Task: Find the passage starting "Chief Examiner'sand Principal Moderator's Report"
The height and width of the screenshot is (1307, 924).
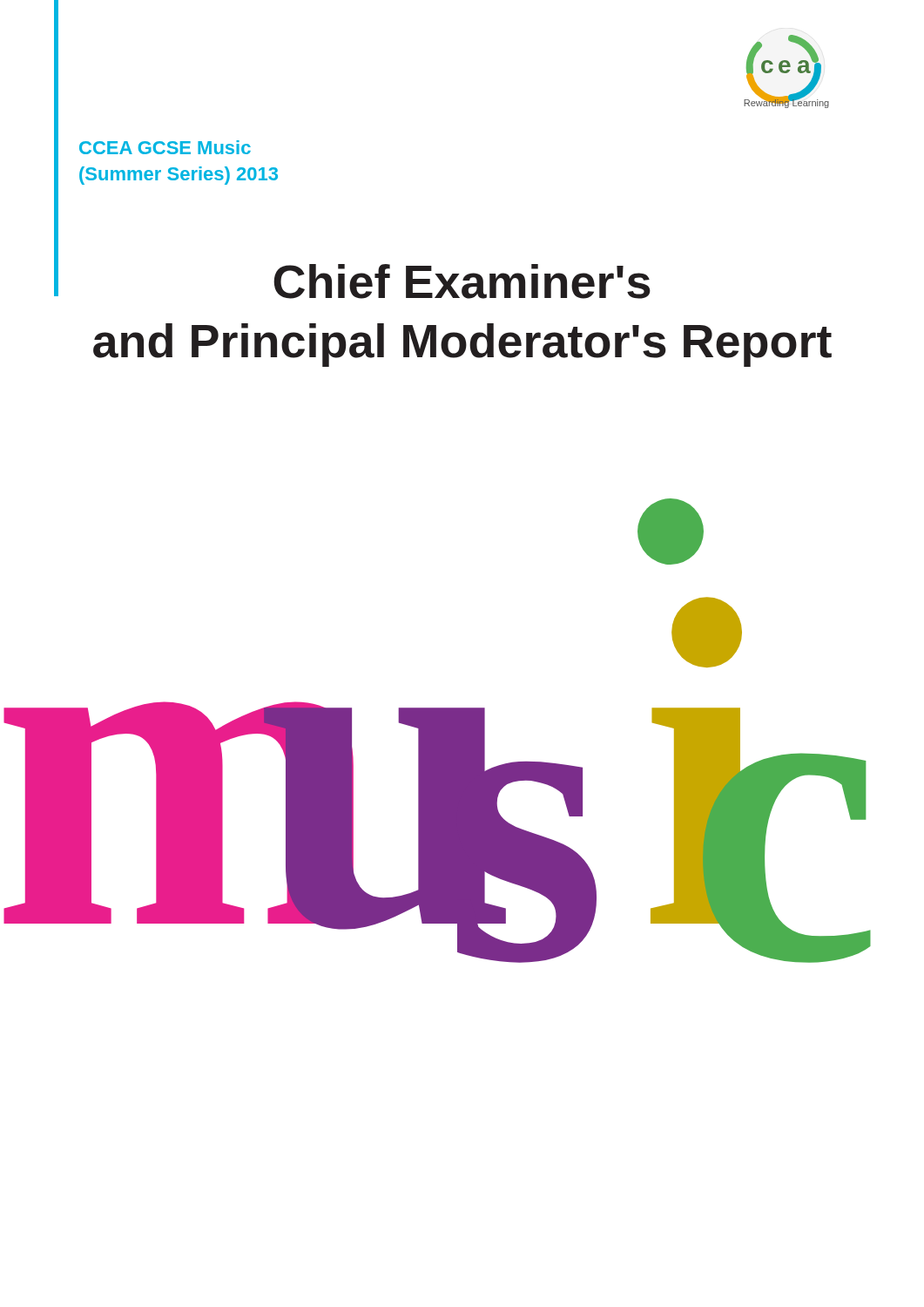Action: tap(462, 311)
